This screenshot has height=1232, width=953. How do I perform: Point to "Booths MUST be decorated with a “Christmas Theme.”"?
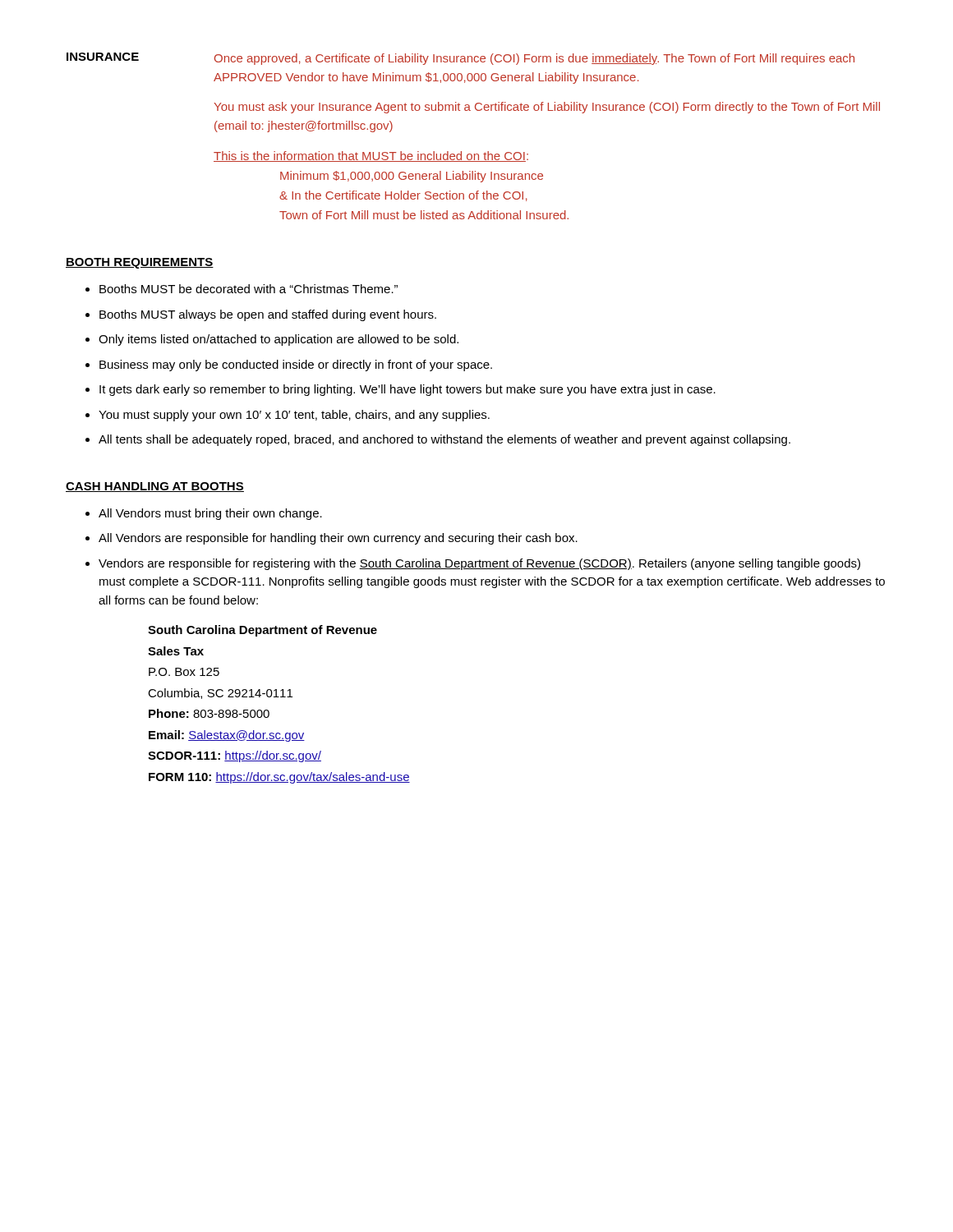pos(249,289)
